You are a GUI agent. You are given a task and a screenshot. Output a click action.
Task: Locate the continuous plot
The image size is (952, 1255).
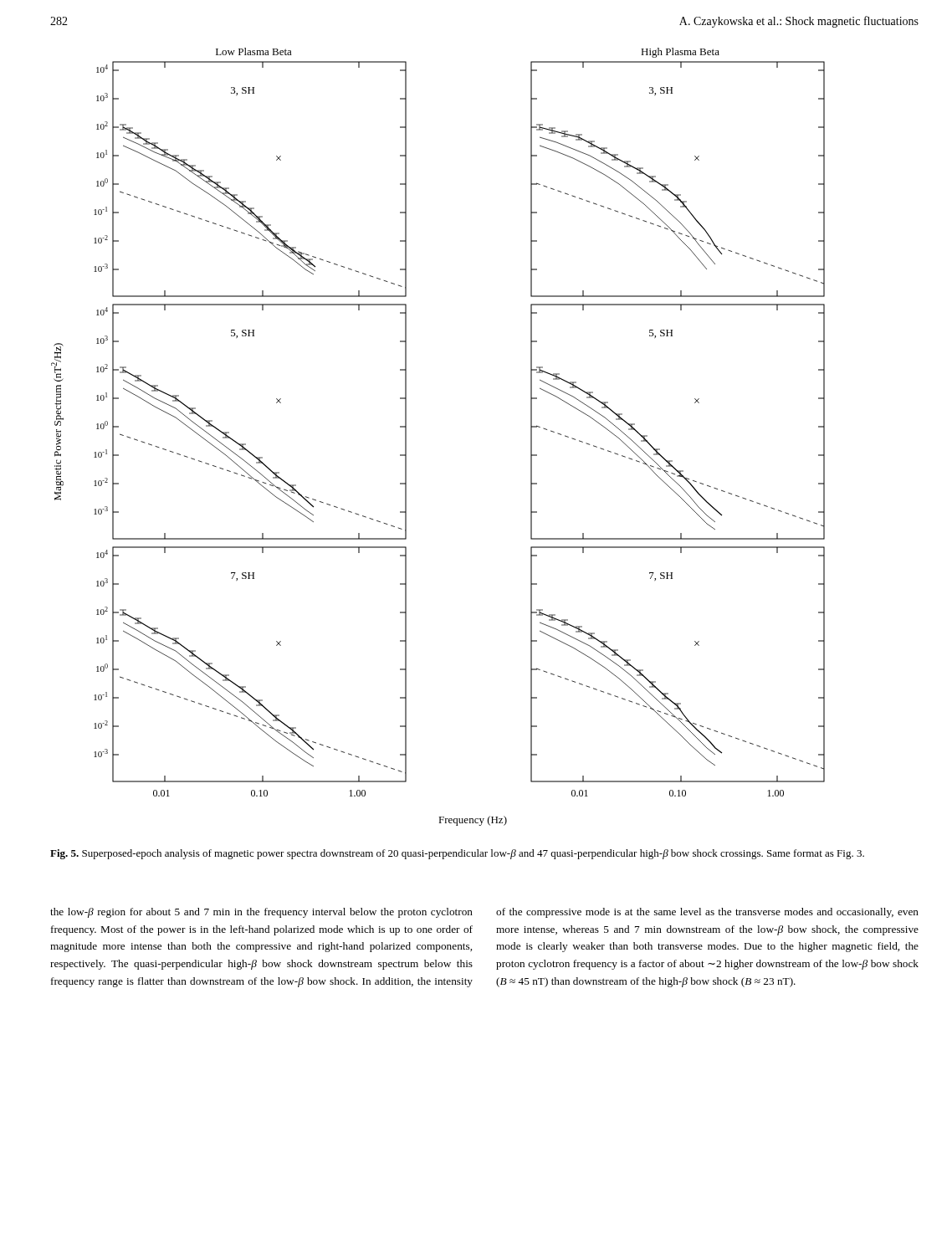484,438
